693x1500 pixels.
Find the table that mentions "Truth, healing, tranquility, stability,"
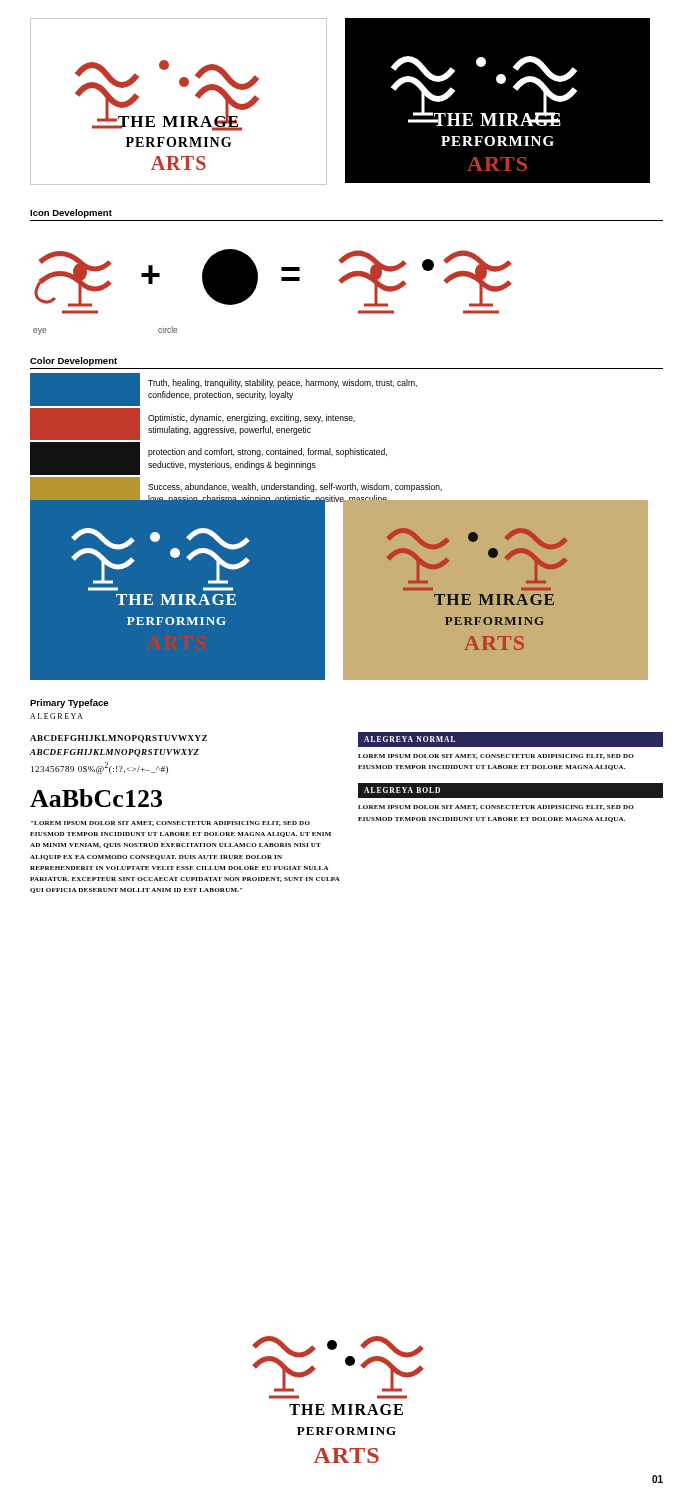coord(346,442)
